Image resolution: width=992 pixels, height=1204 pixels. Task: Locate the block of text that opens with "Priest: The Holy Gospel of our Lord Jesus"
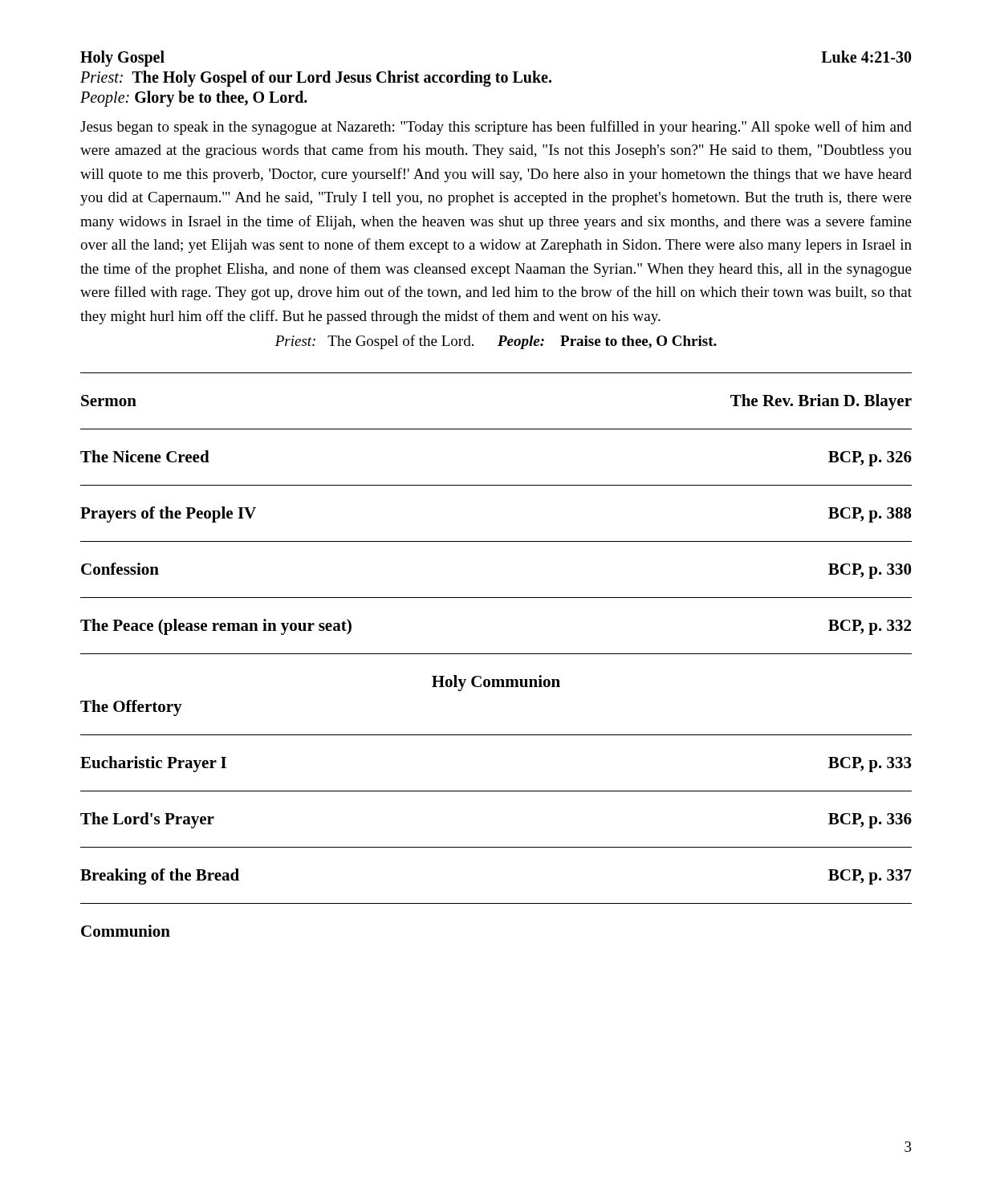[496, 88]
